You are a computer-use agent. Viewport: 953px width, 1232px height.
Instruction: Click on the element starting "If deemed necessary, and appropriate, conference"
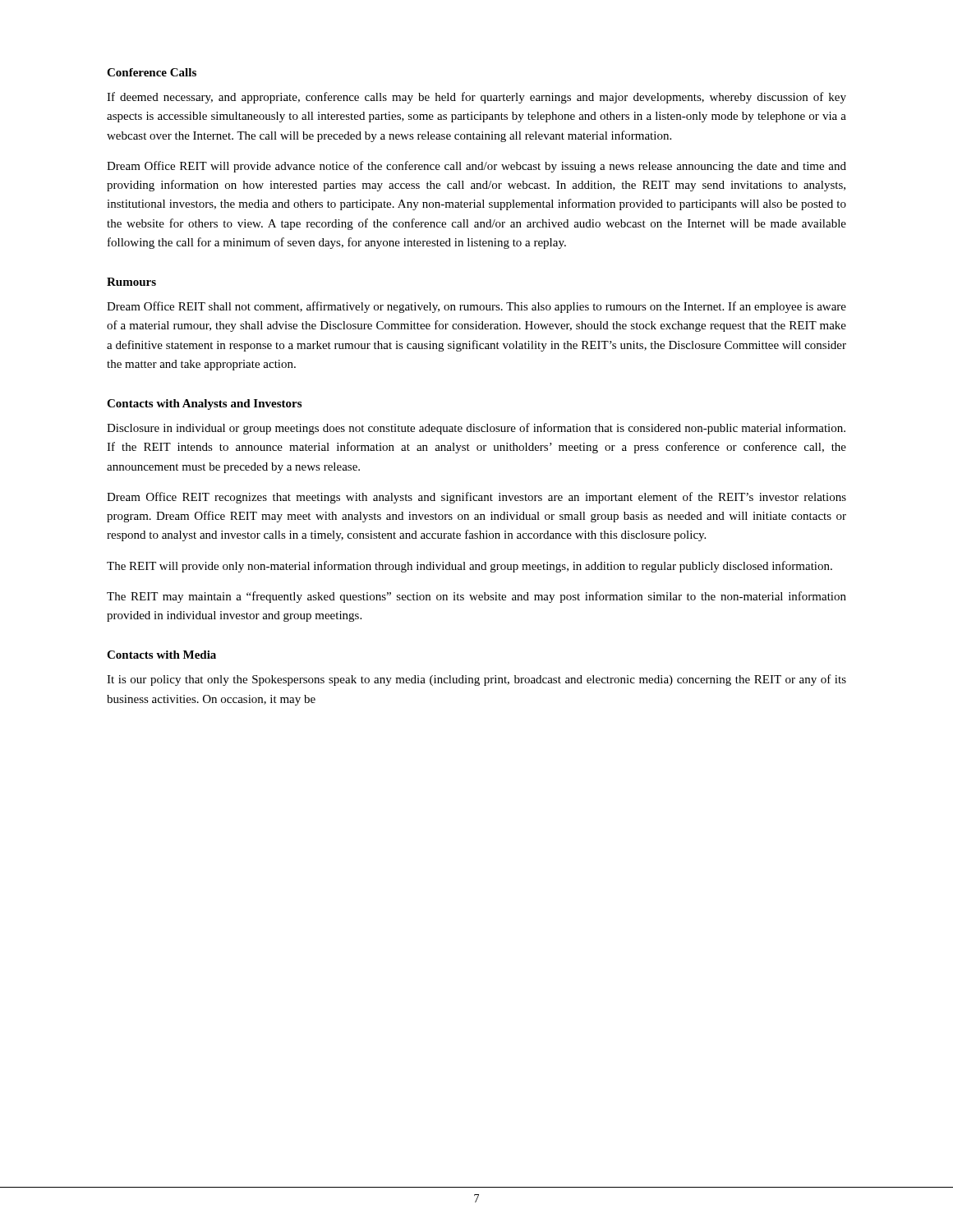click(476, 116)
